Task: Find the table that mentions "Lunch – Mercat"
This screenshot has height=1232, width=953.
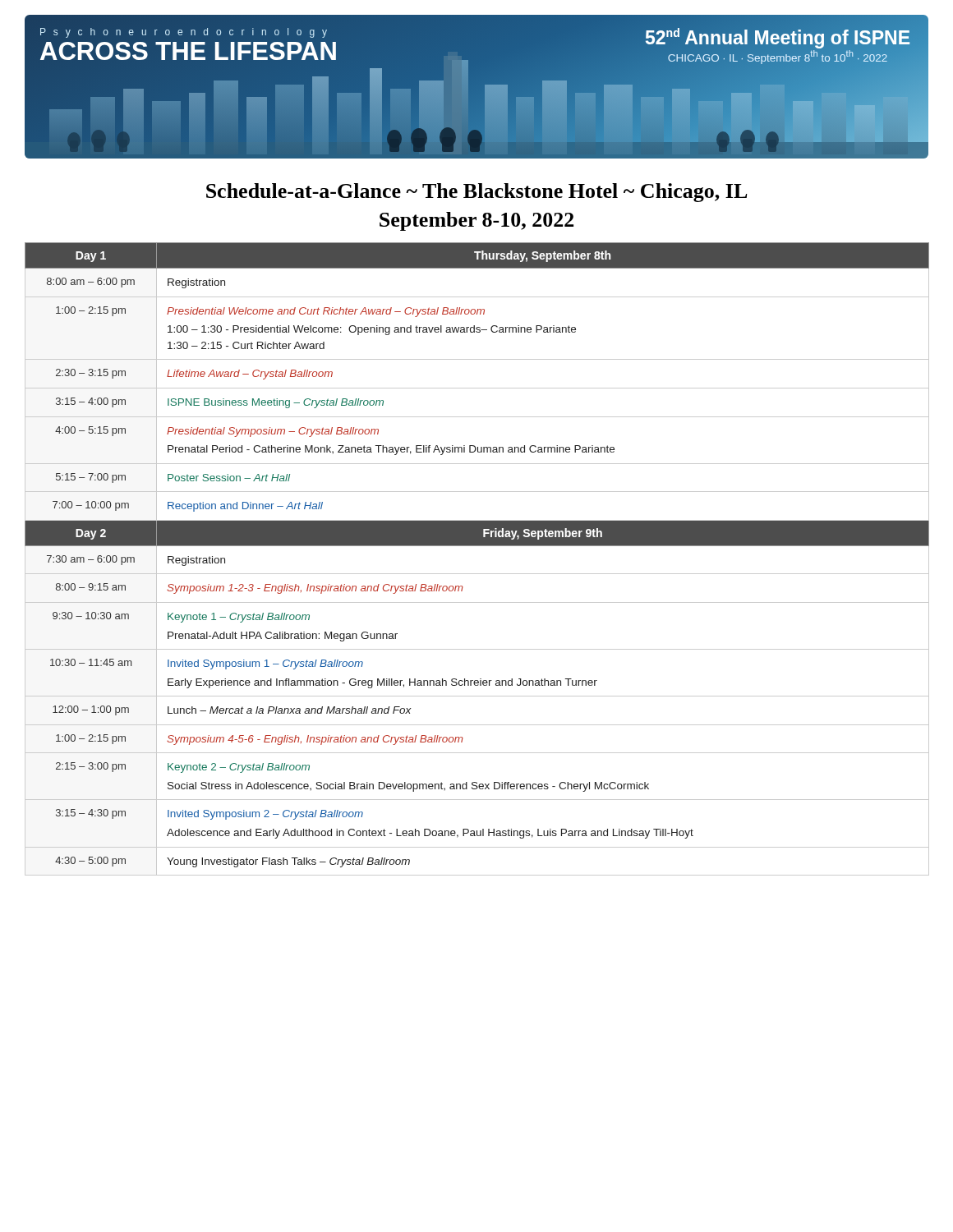Action: [x=476, y=559]
